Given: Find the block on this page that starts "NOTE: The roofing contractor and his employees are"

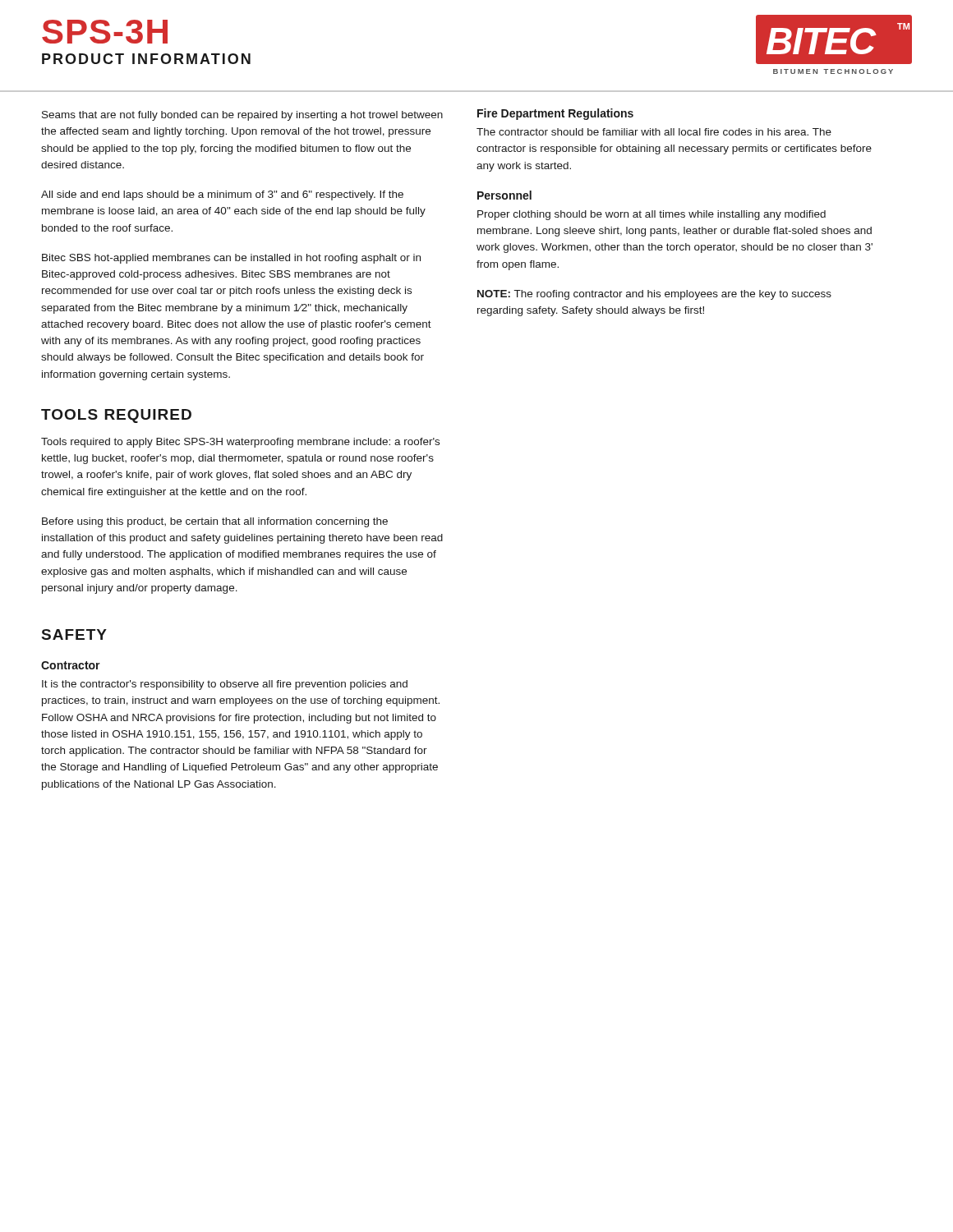Looking at the screenshot, I should (678, 302).
